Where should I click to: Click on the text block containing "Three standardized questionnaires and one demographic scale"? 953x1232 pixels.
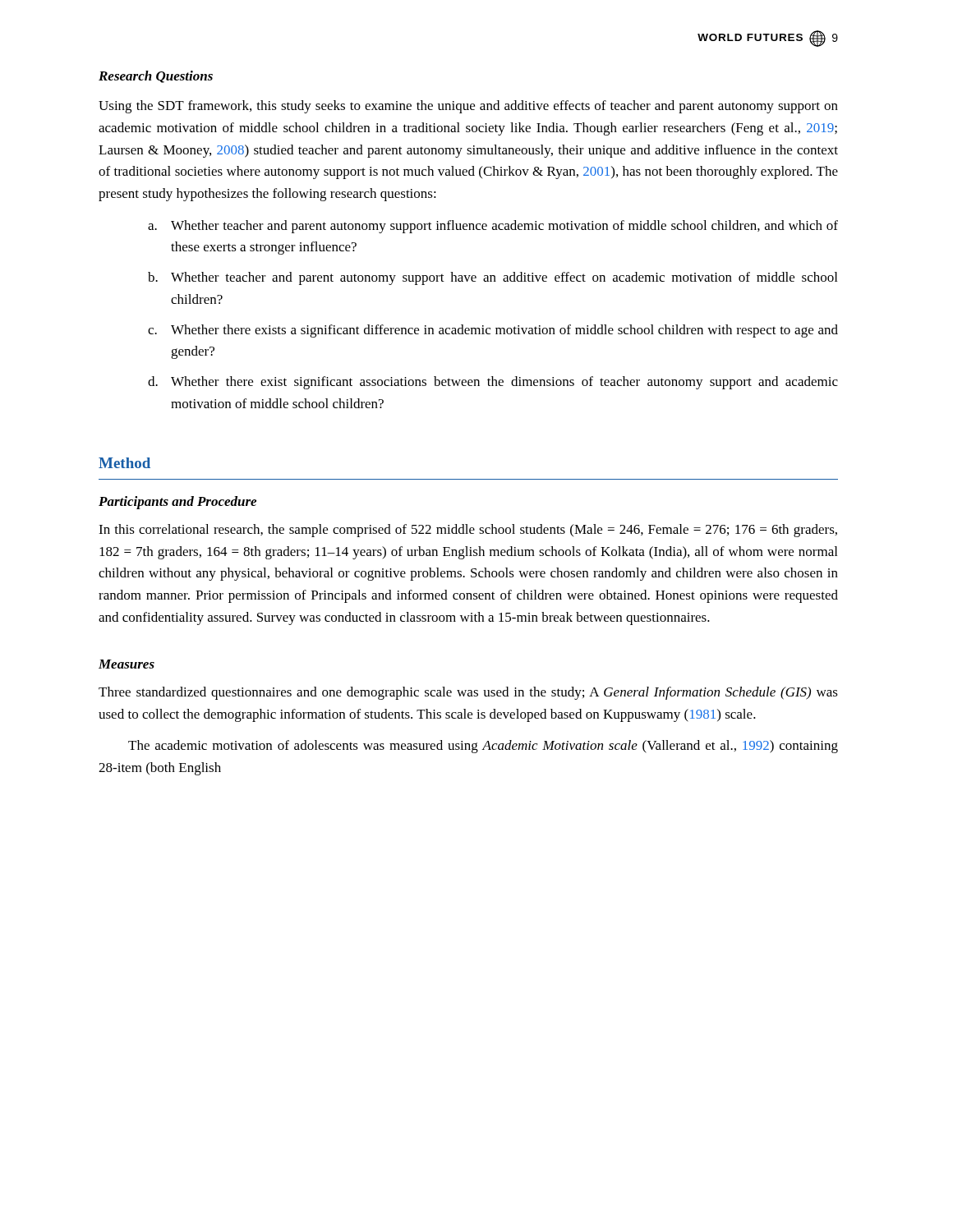click(x=468, y=703)
